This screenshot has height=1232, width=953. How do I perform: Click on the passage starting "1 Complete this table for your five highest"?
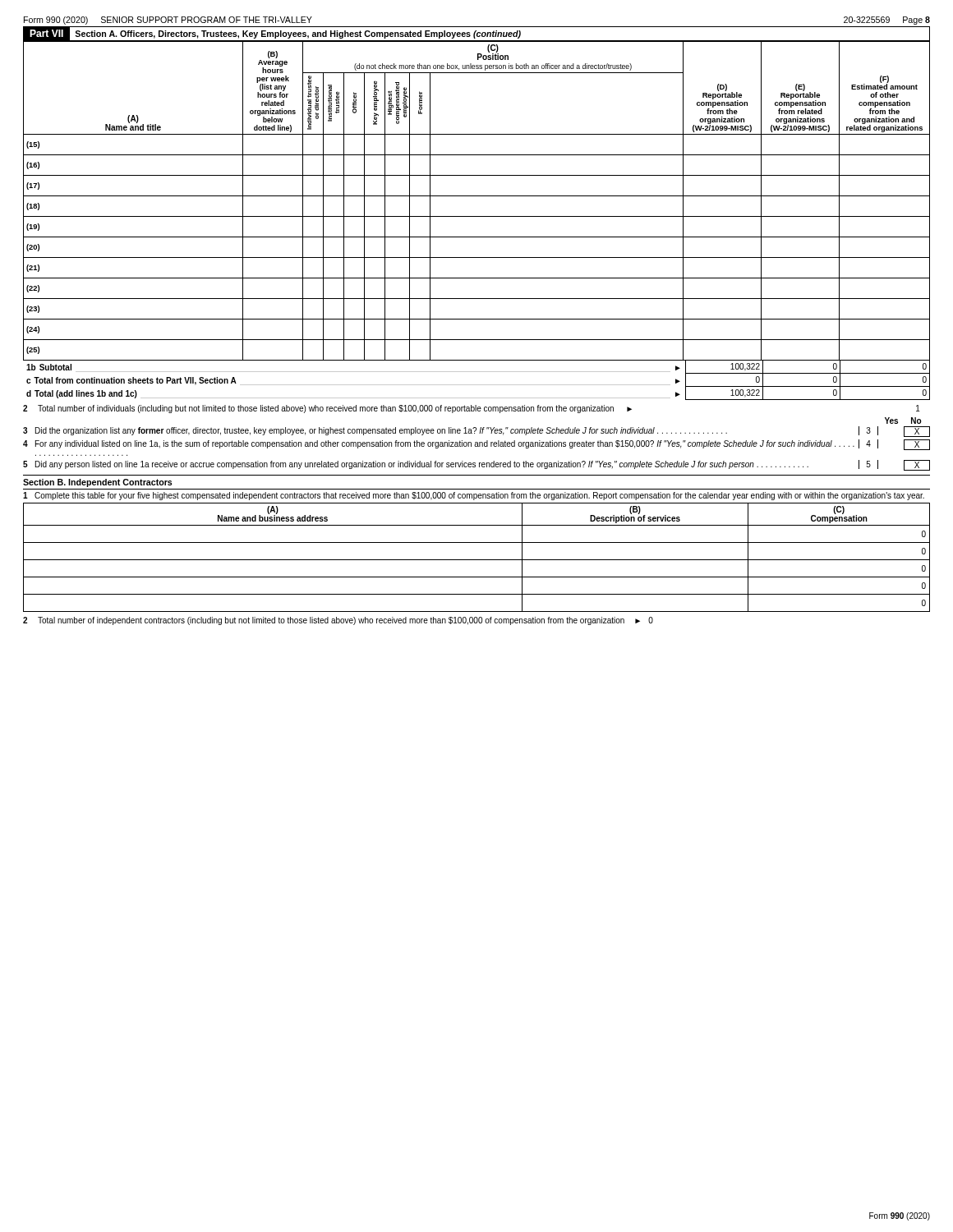[474, 496]
